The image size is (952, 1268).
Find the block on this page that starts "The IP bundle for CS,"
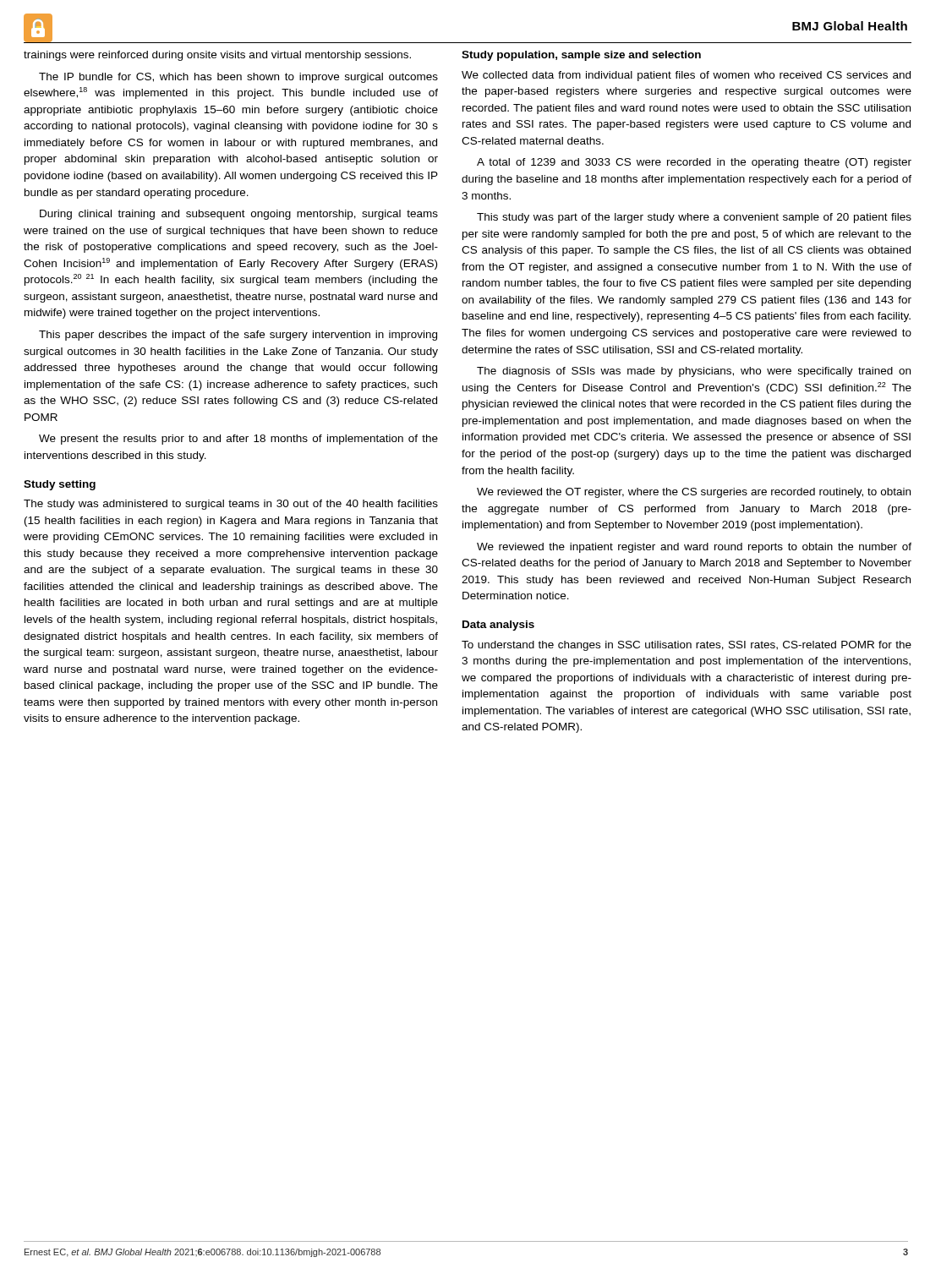point(231,134)
